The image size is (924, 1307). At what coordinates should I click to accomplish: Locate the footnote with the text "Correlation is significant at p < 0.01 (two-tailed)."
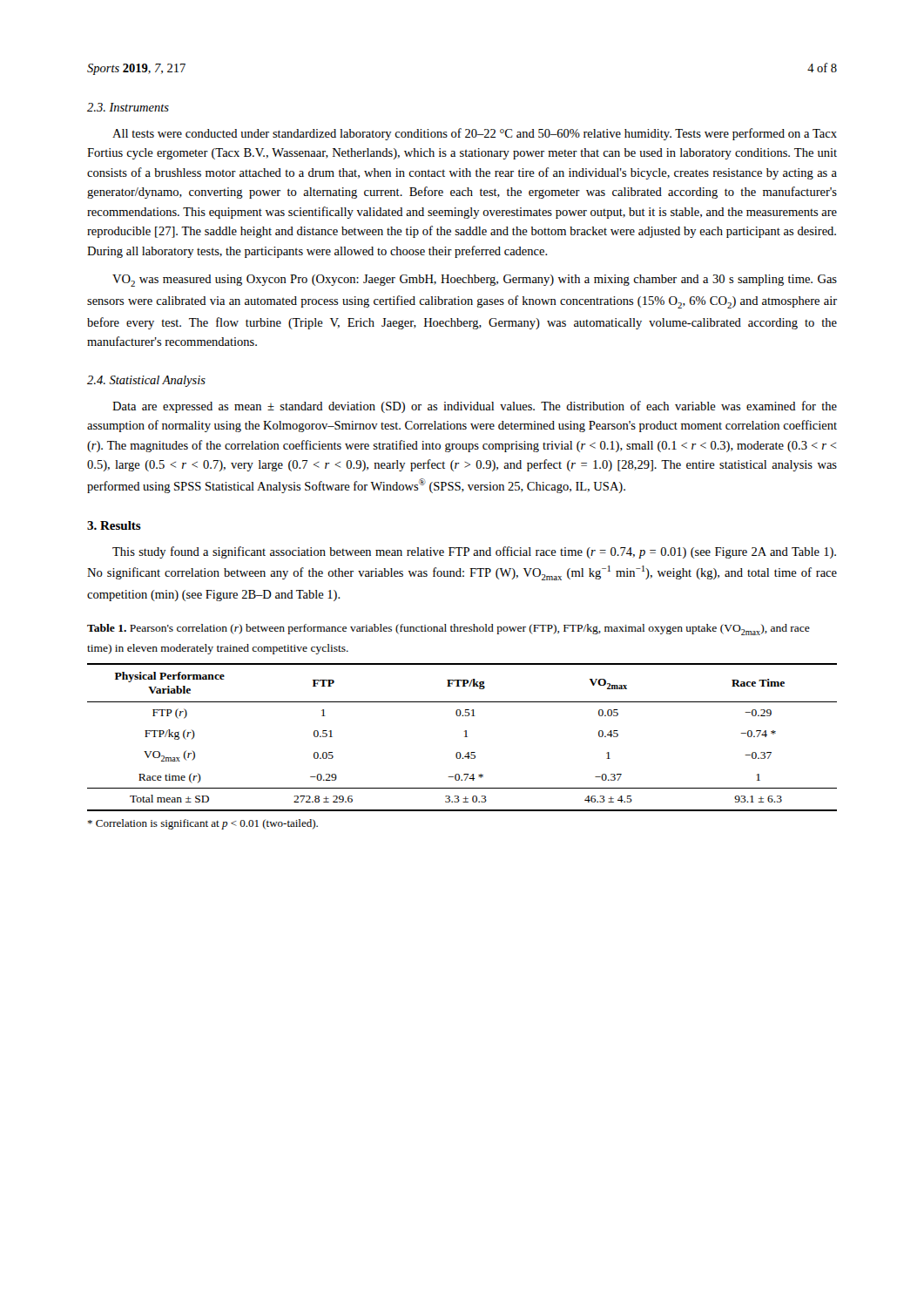click(x=203, y=823)
